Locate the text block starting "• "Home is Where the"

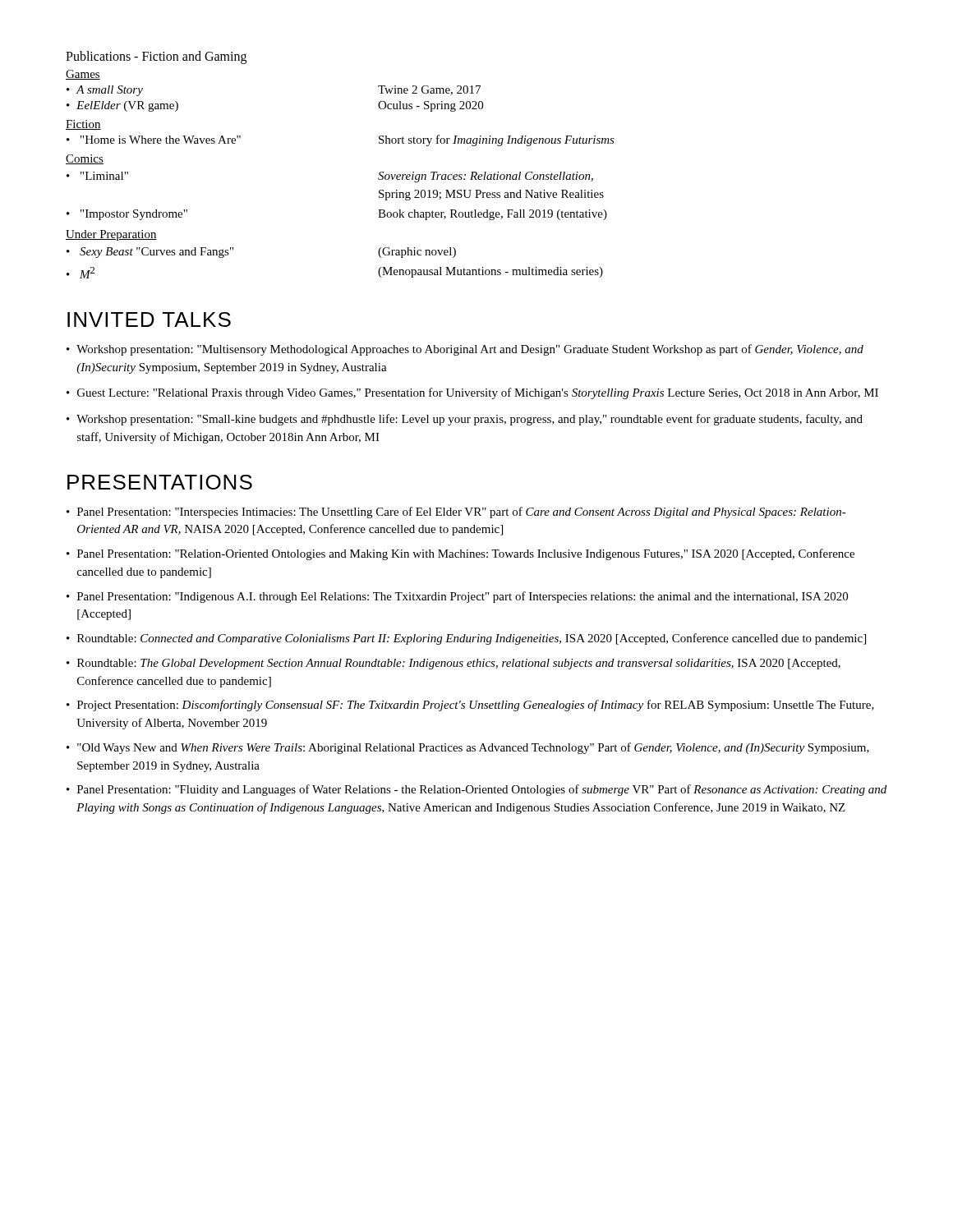tap(476, 140)
